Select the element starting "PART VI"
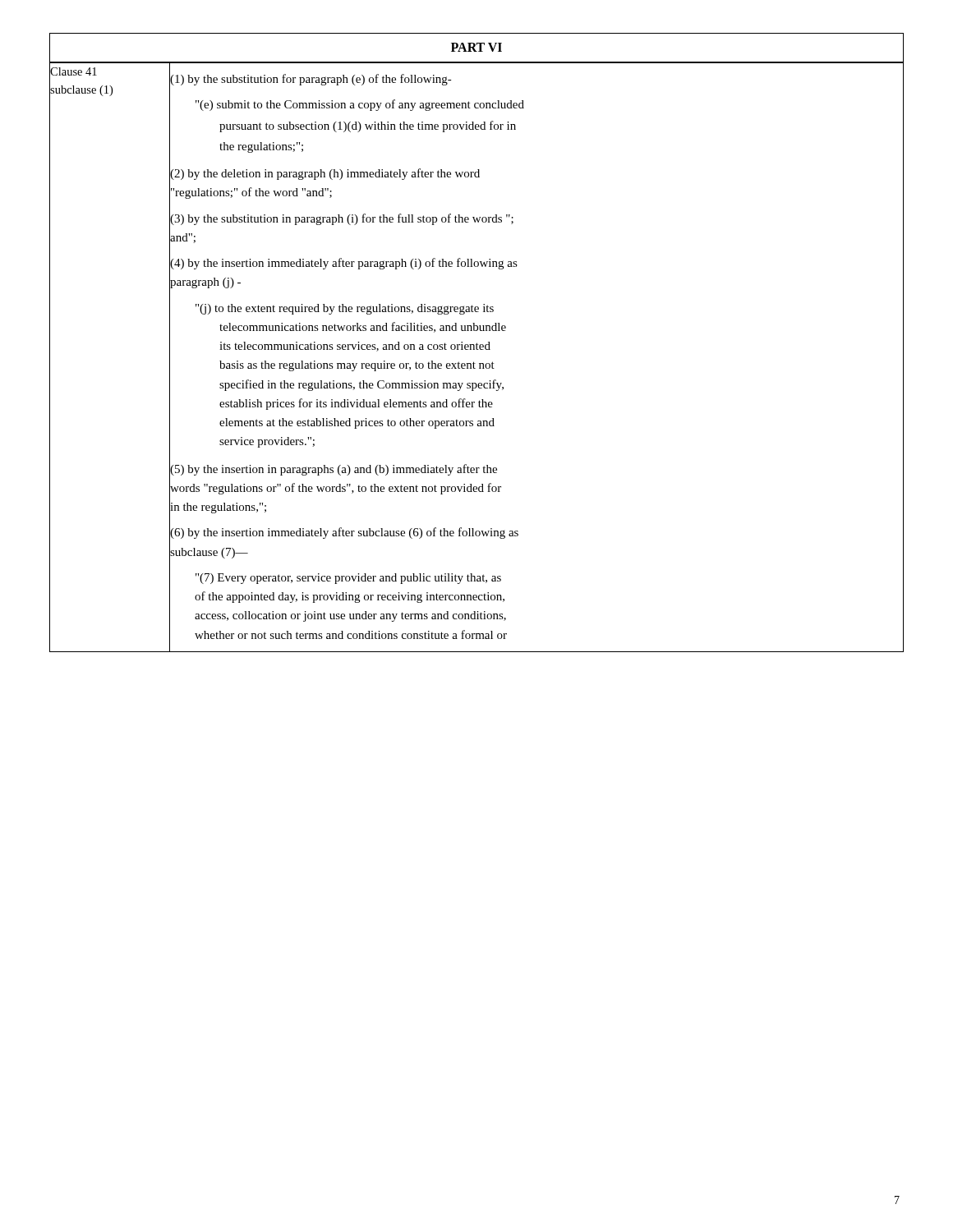This screenshot has width=953, height=1232. pos(476,47)
